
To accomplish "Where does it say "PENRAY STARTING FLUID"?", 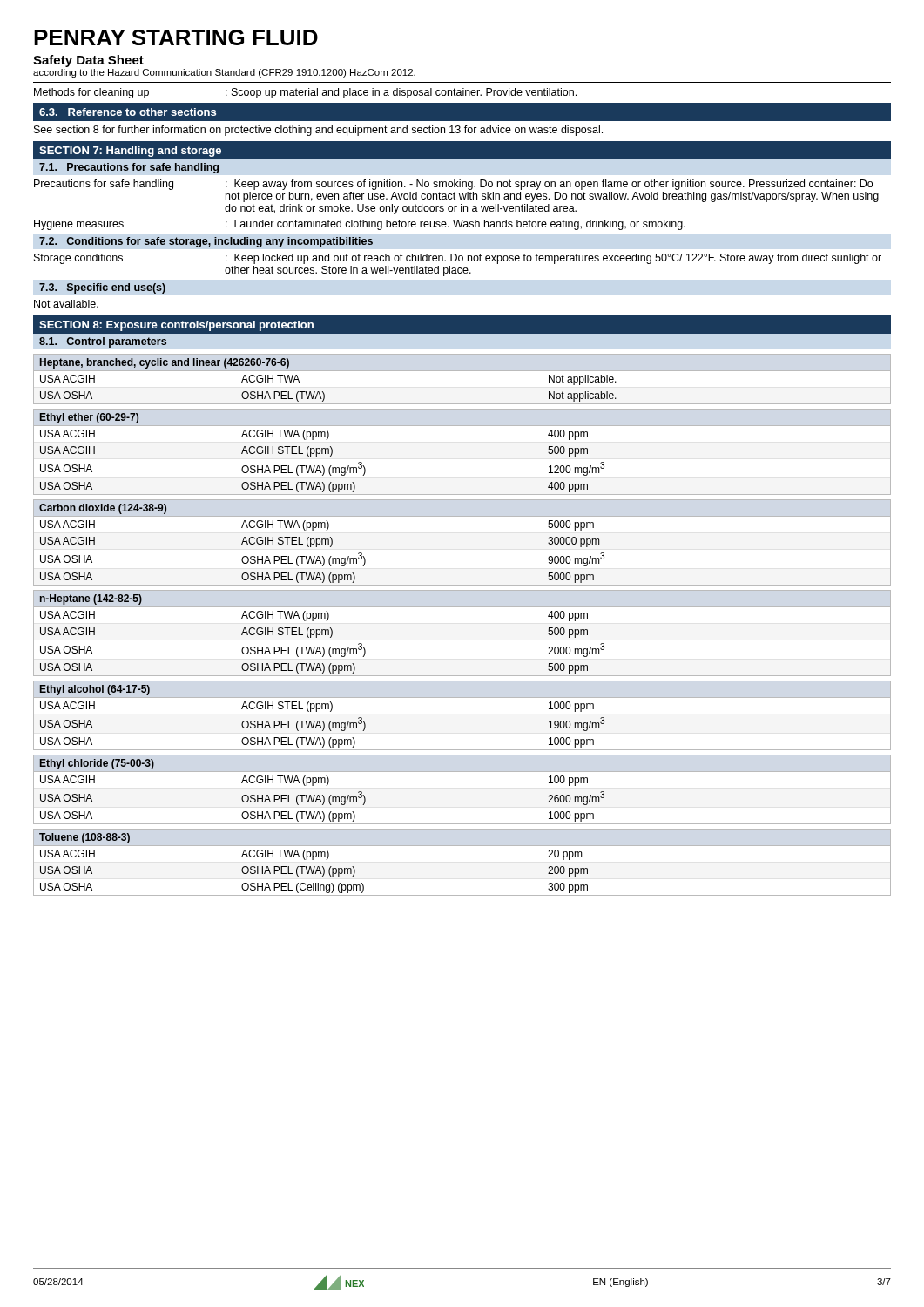I will click(176, 38).
